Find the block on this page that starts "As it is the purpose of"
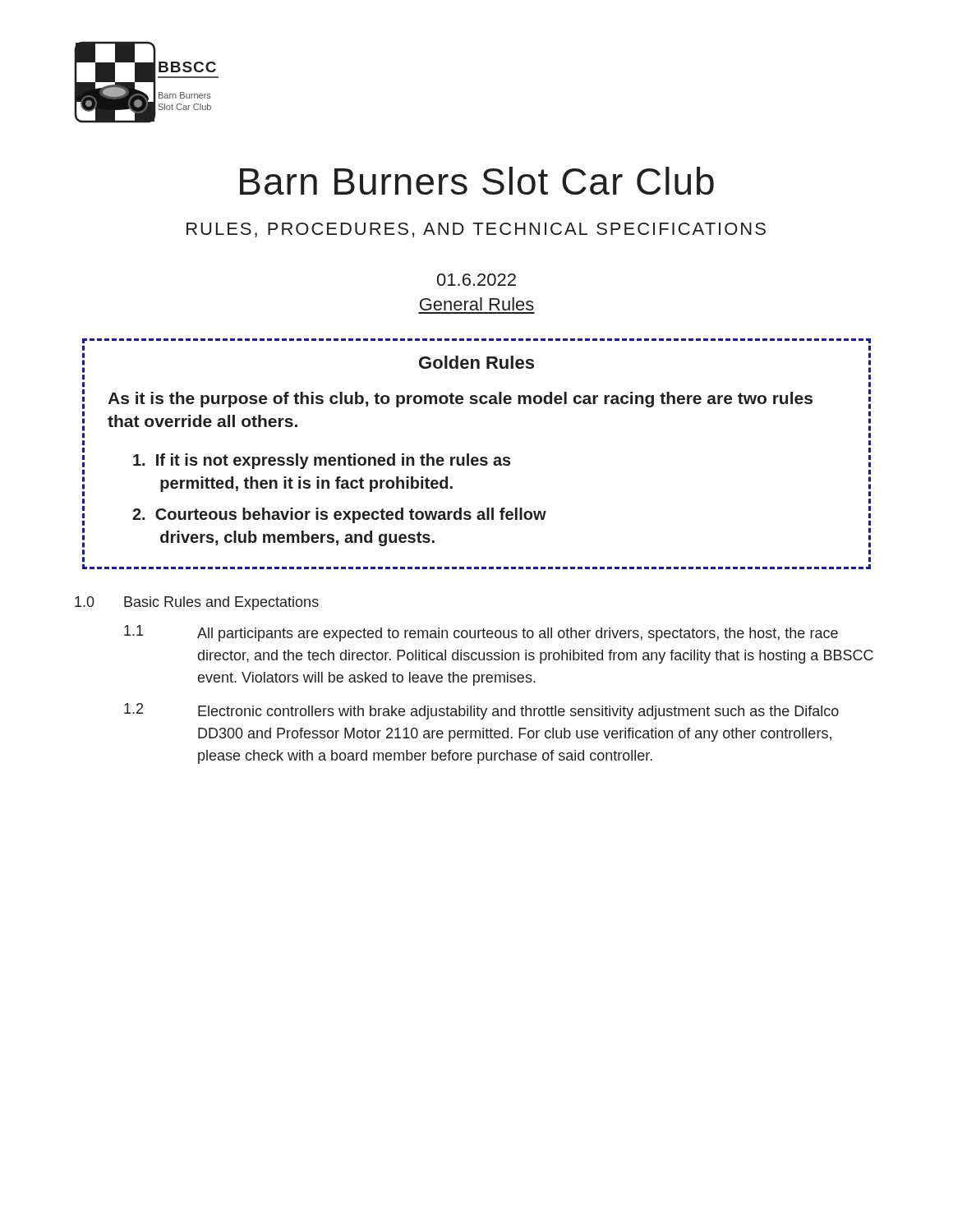The height and width of the screenshot is (1232, 953). click(476, 410)
